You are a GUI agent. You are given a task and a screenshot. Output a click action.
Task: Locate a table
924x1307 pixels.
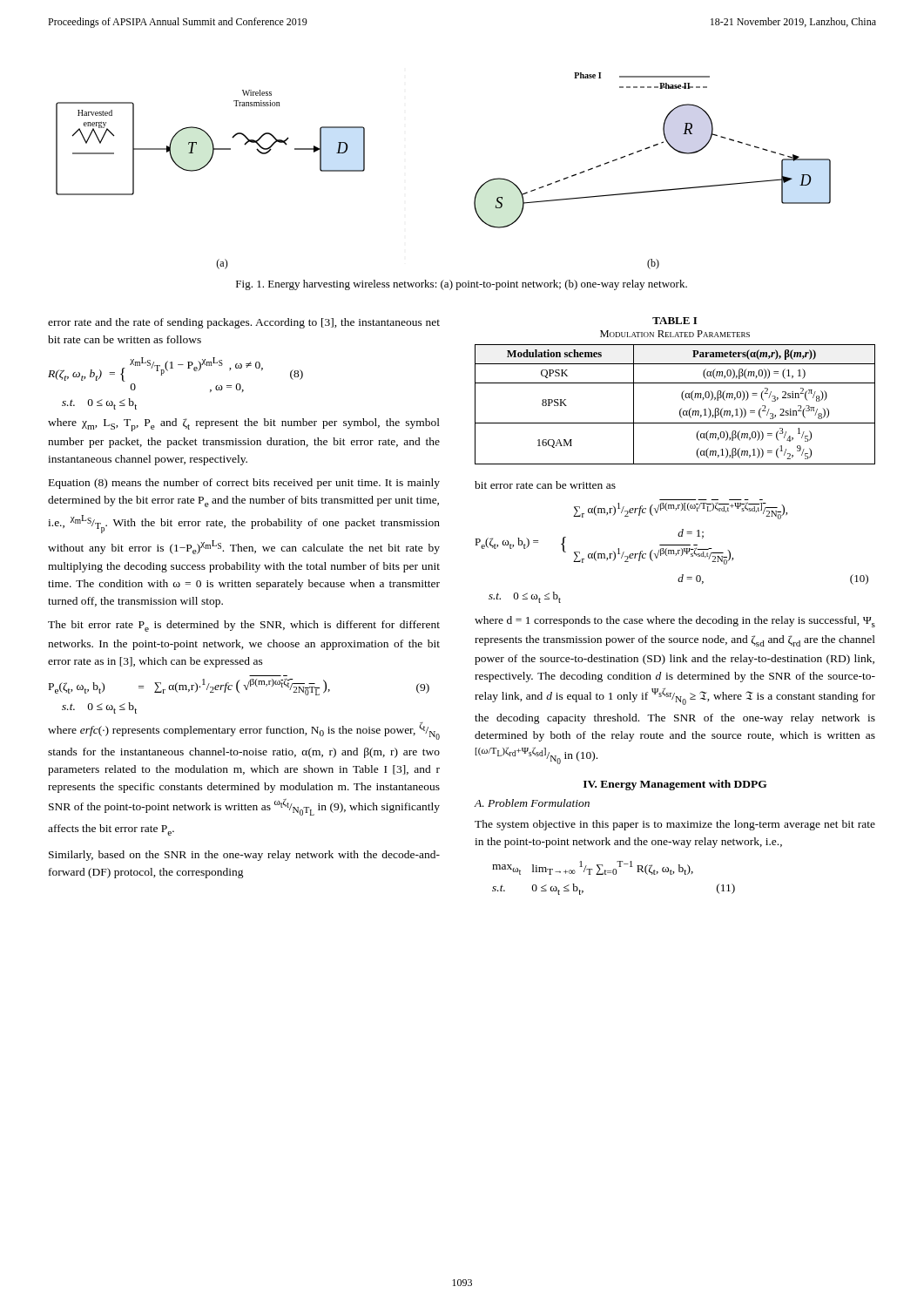tap(675, 389)
